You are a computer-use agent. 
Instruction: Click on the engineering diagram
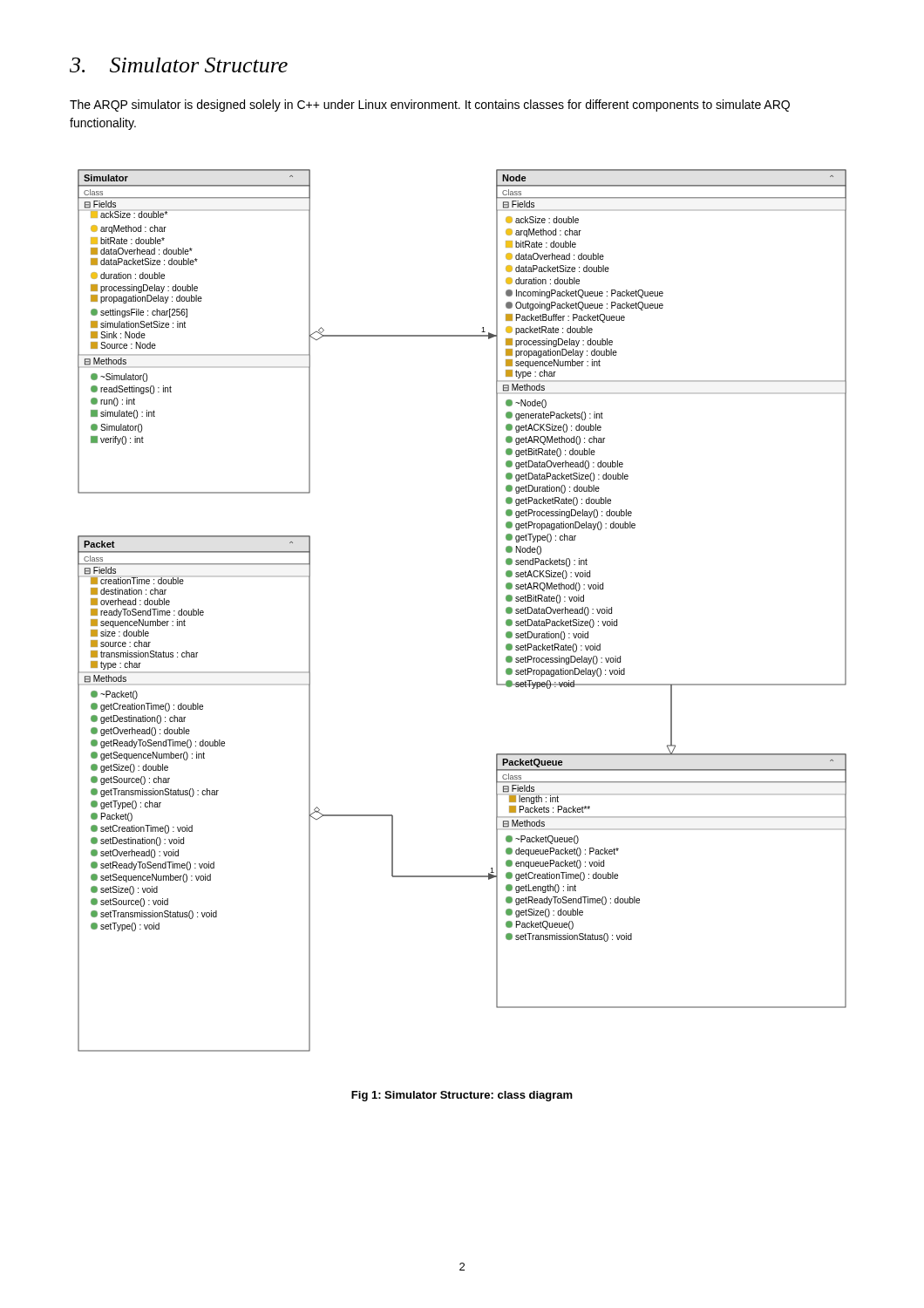462,619
